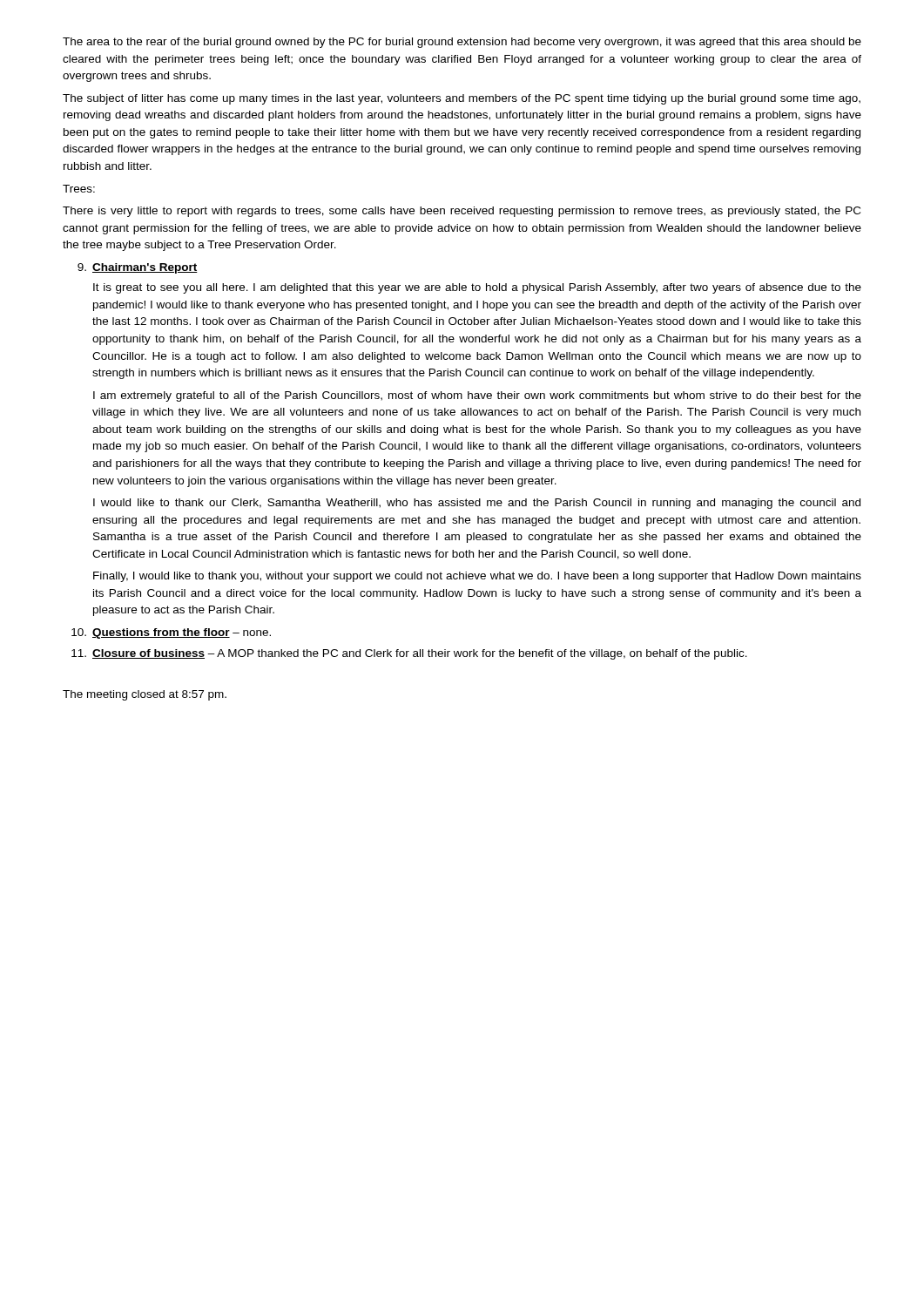
Task: Select the passage starting "The area to the rear of the burial"
Action: (462, 104)
